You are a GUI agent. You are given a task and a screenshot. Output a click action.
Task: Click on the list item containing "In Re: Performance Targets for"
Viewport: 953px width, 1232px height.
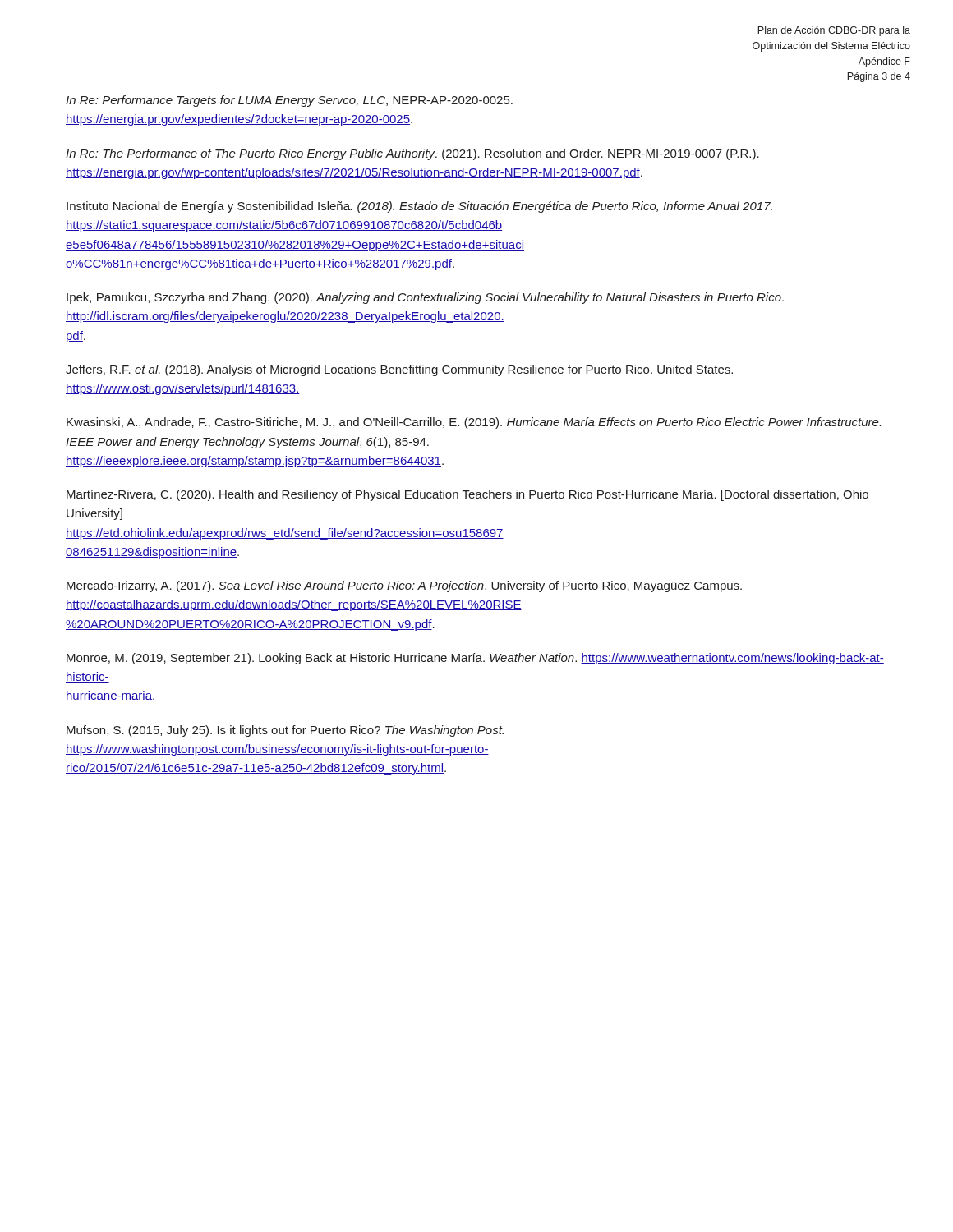click(476, 109)
